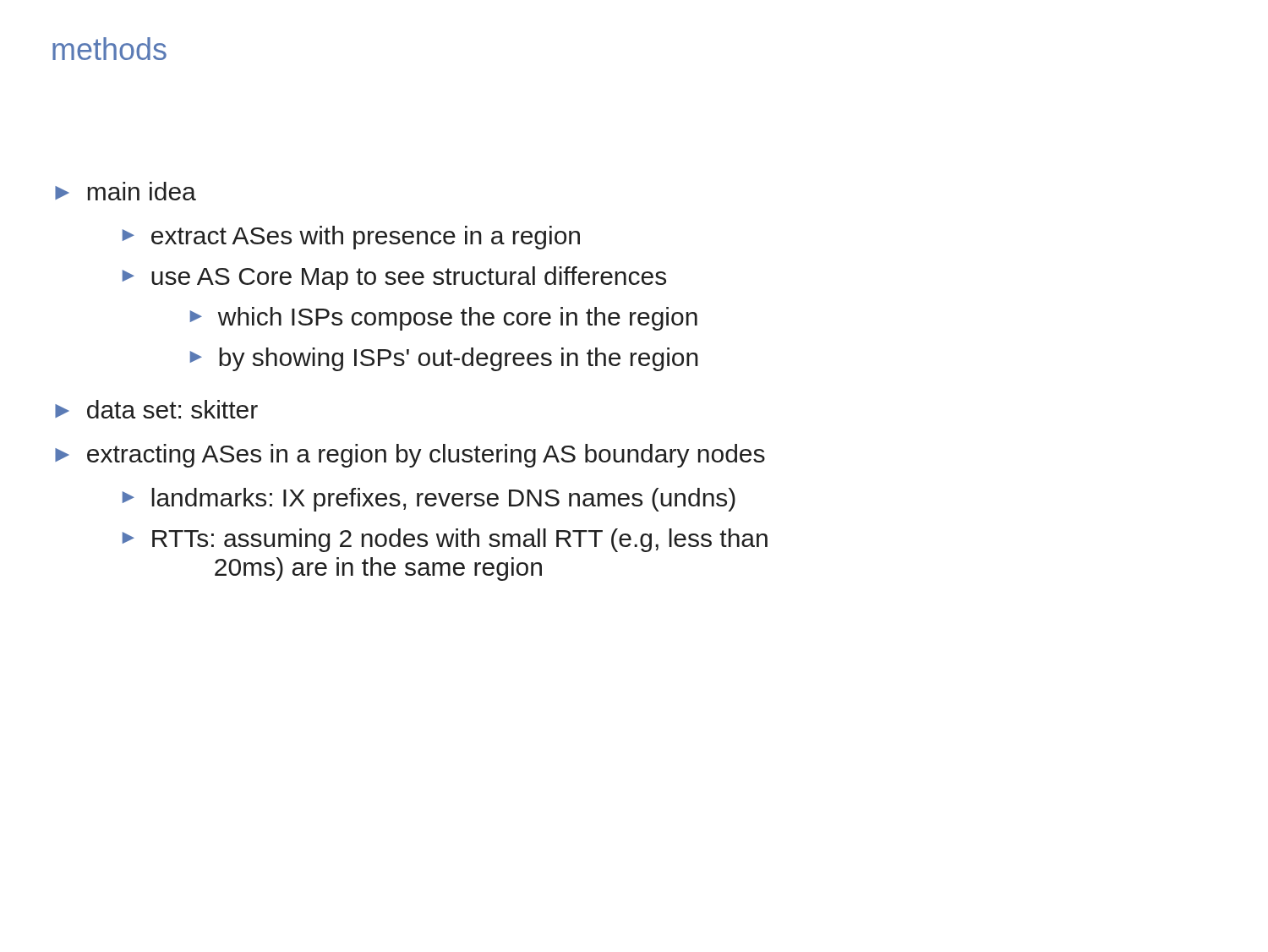Click on the list item that says "► use AS Core"
The image size is (1268, 952).
click(x=393, y=276)
